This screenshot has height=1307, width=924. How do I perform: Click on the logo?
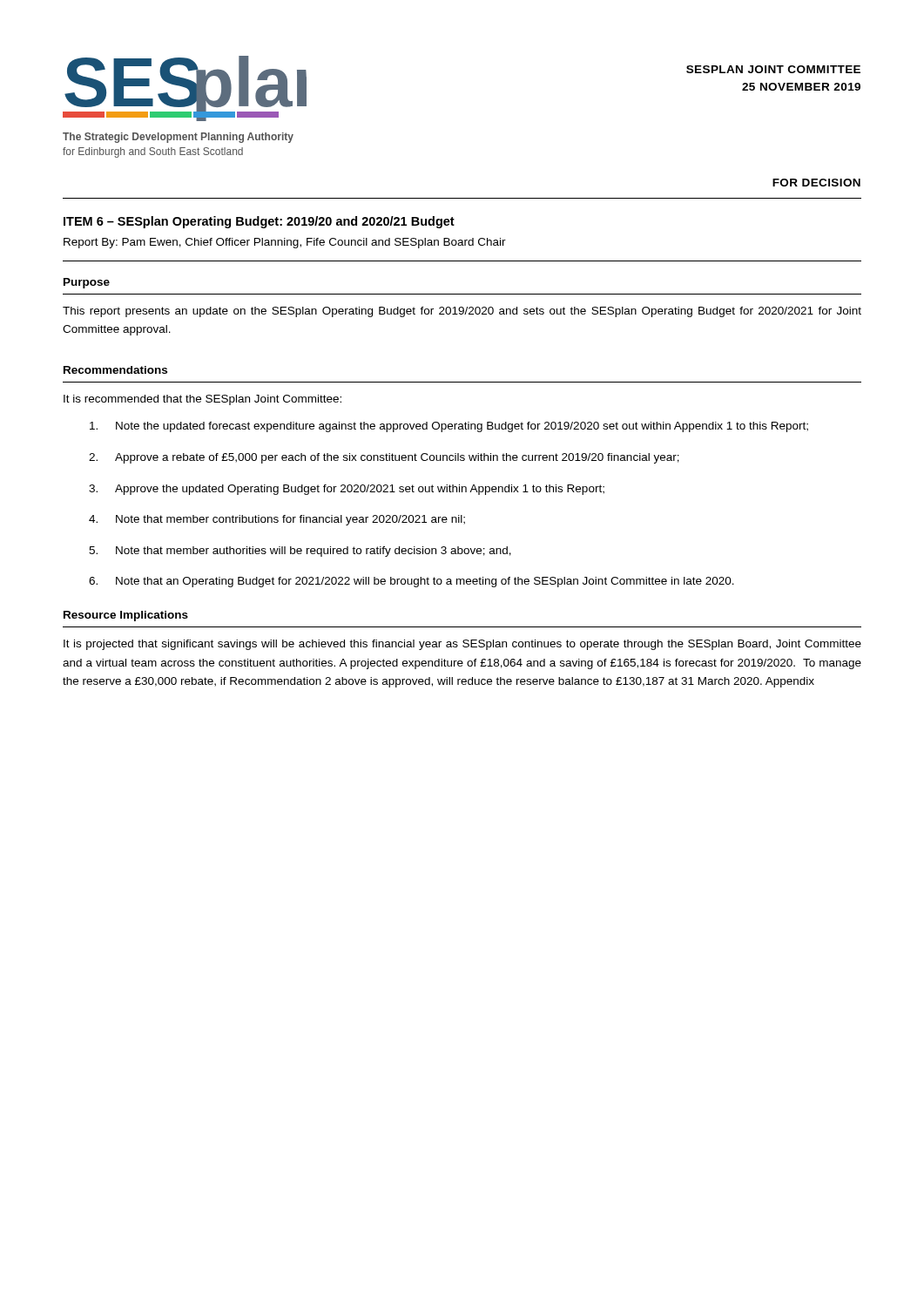tap(185, 101)
